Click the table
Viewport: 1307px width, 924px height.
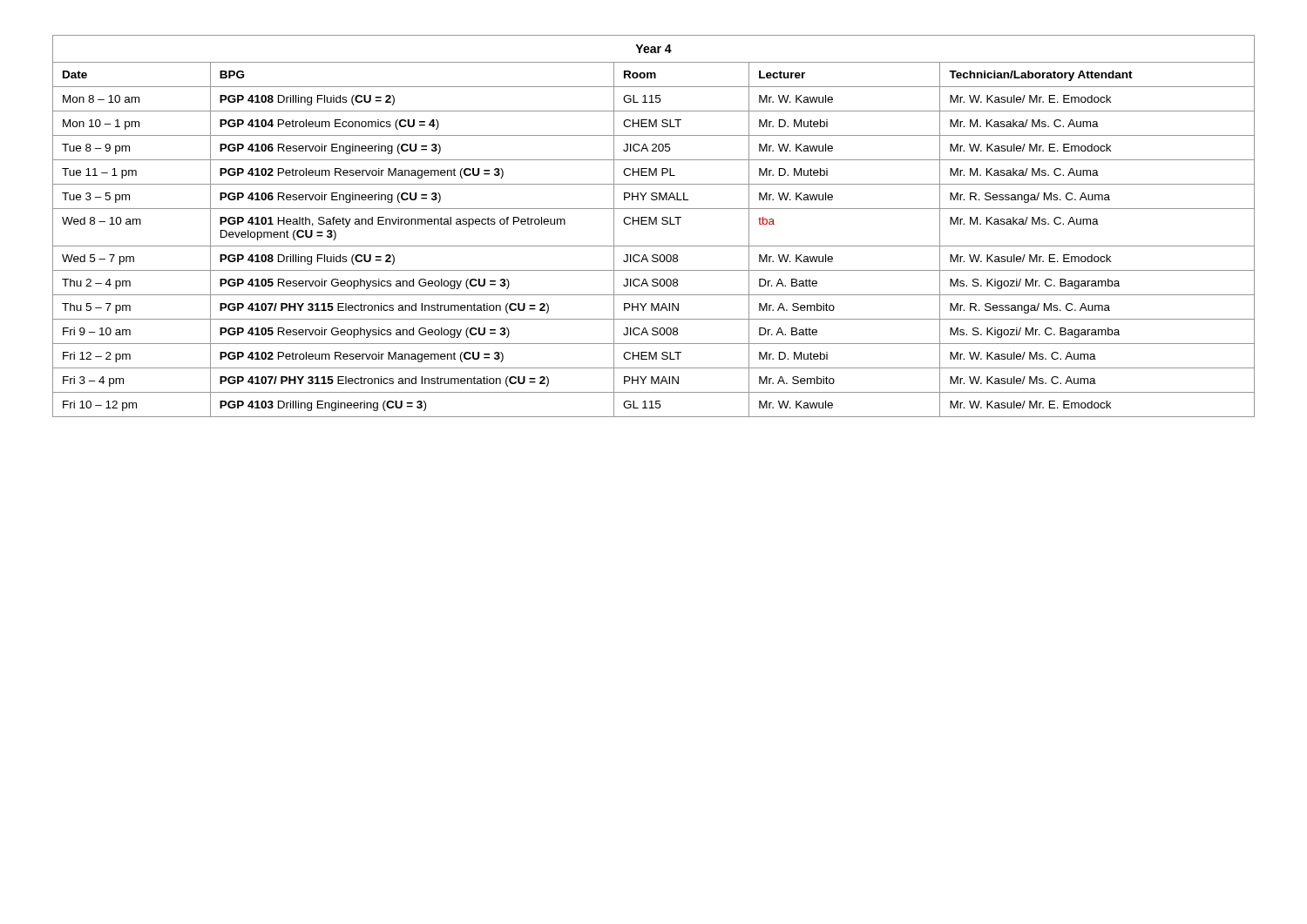tap(654, 226)
